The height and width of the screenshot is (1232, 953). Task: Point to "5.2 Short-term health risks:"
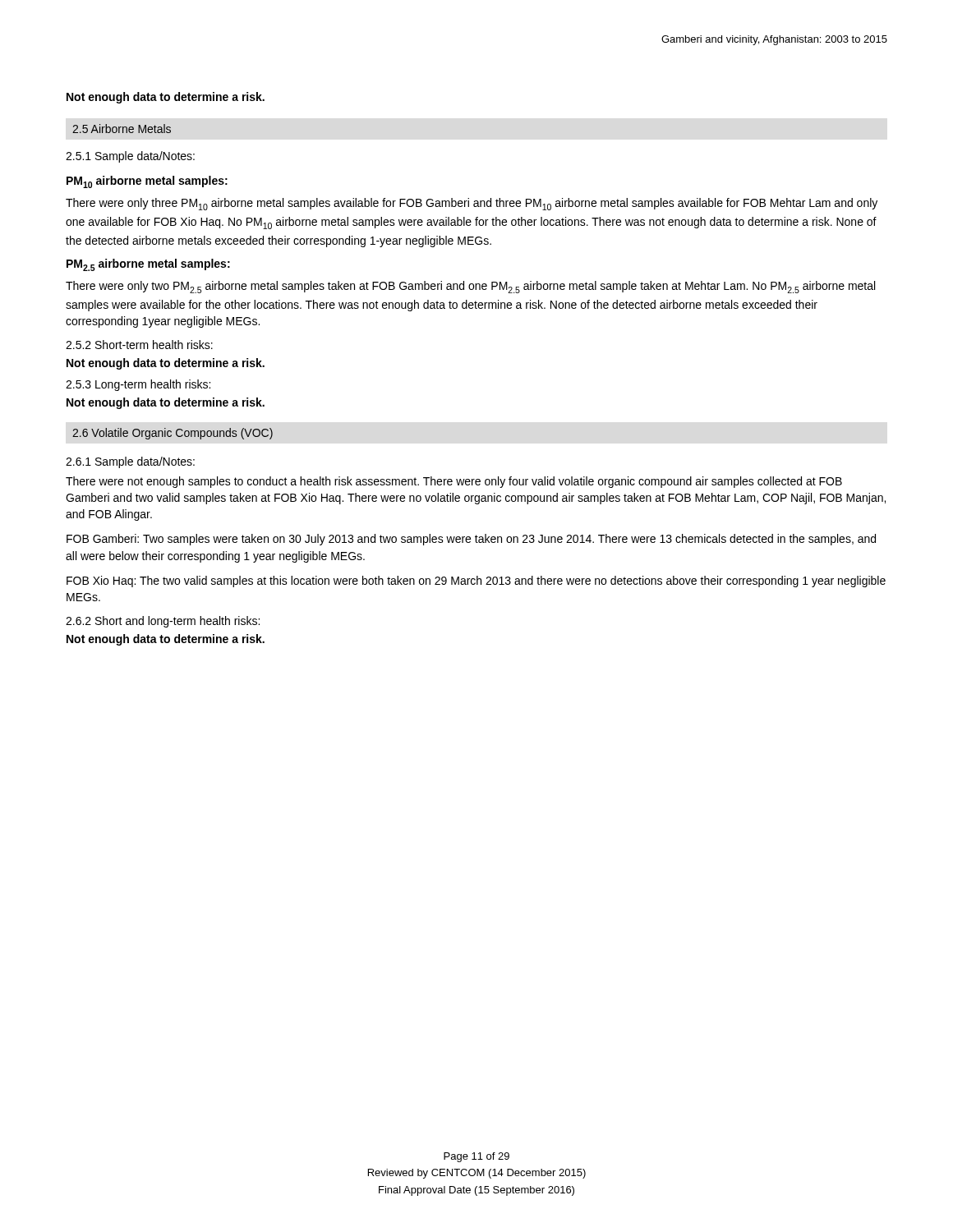pos(140,345)
